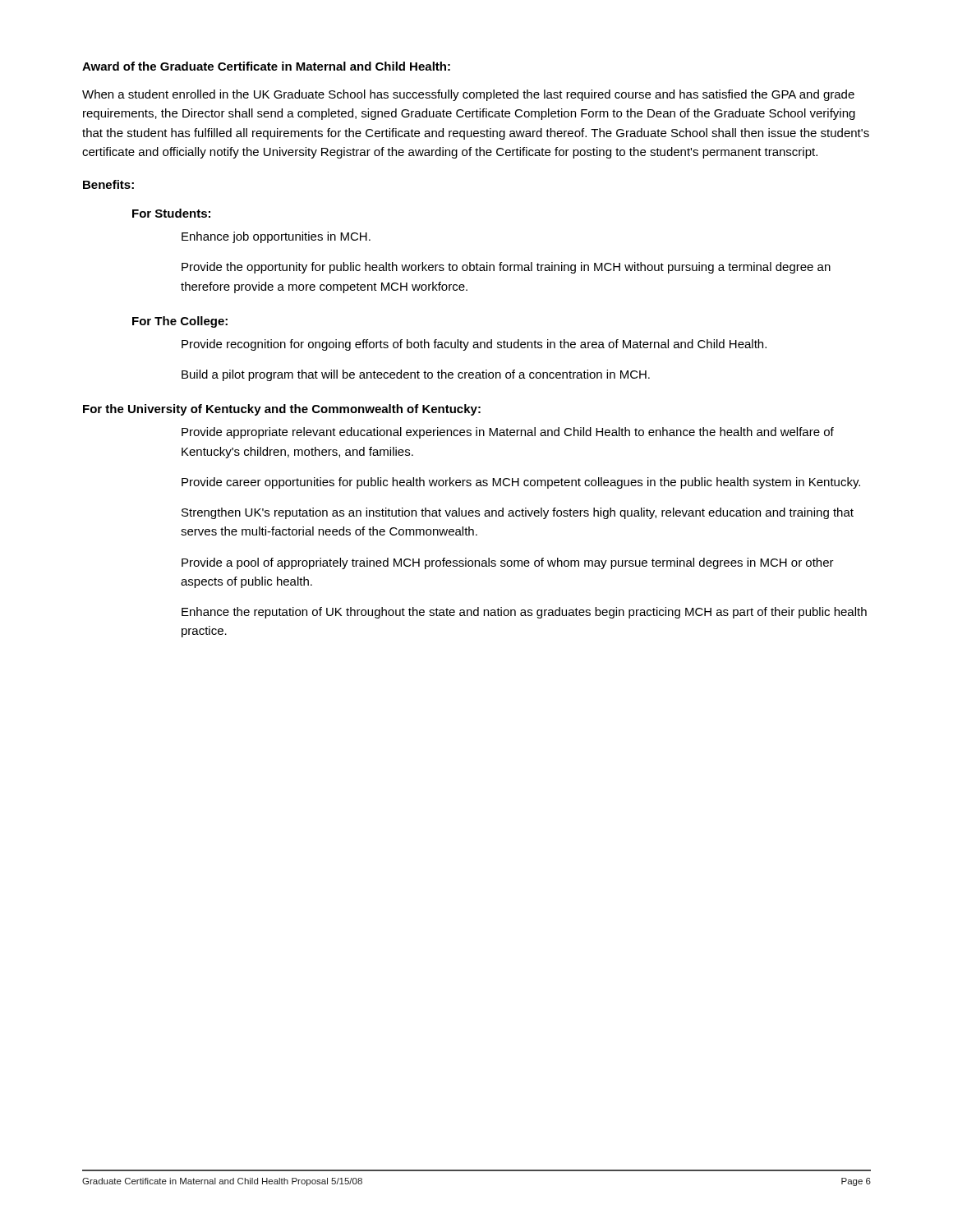953x1232 pixels.
Task: Find the text block that says "When a student enrolled in the UK"
Action: 476,123
